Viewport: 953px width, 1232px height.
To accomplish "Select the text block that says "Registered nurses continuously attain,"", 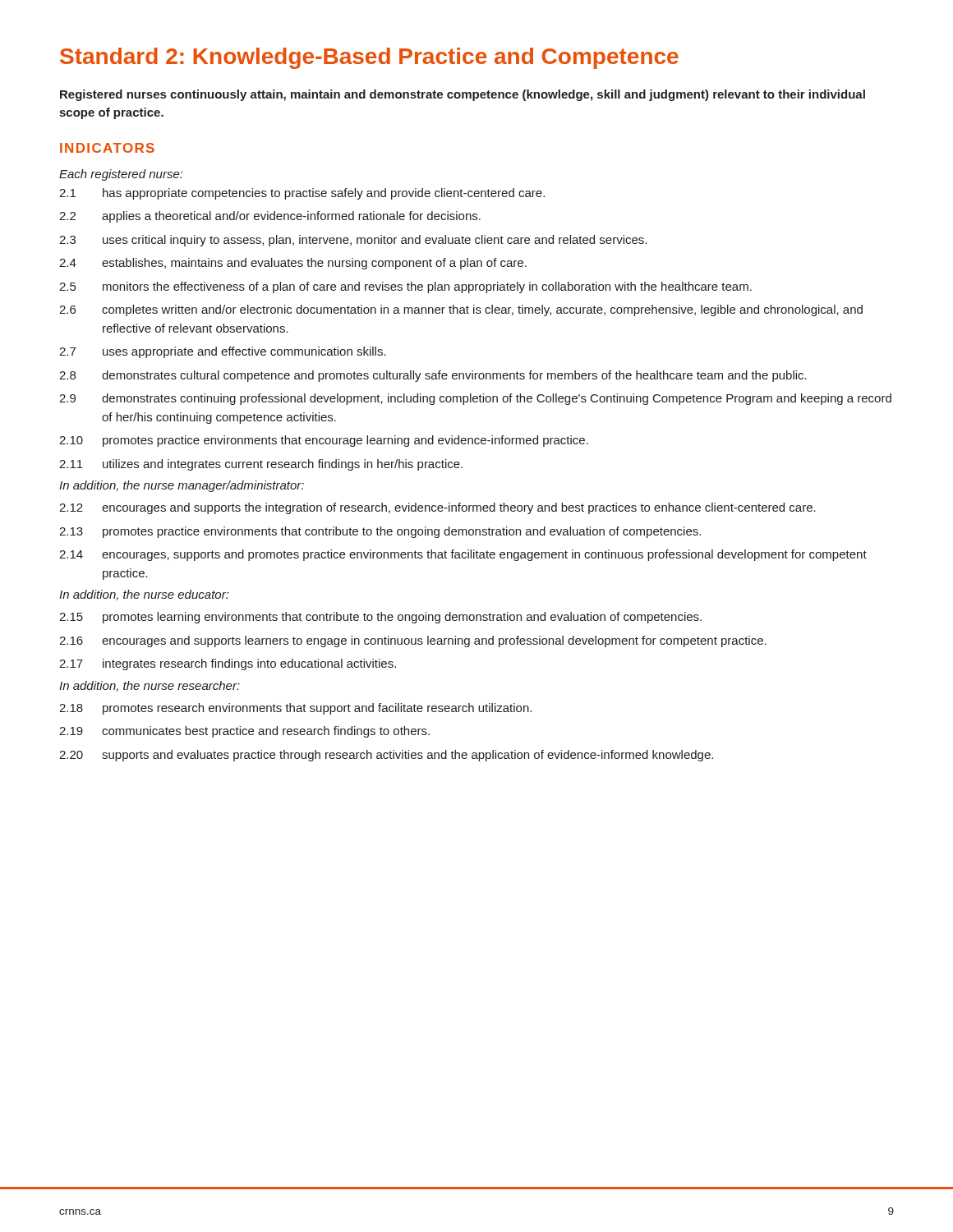I will (476, 104).
